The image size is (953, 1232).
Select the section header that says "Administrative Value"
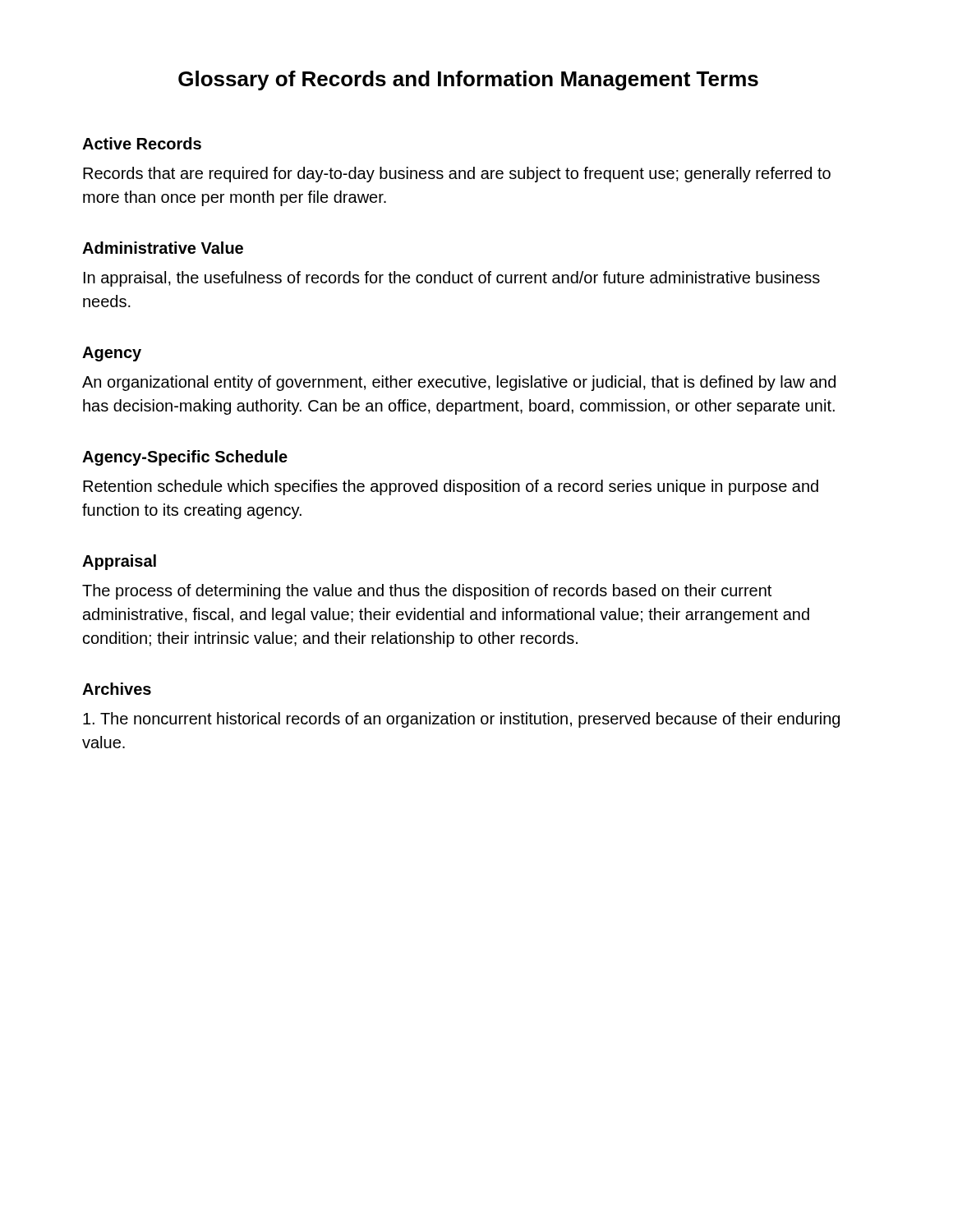tap(163, 248)
